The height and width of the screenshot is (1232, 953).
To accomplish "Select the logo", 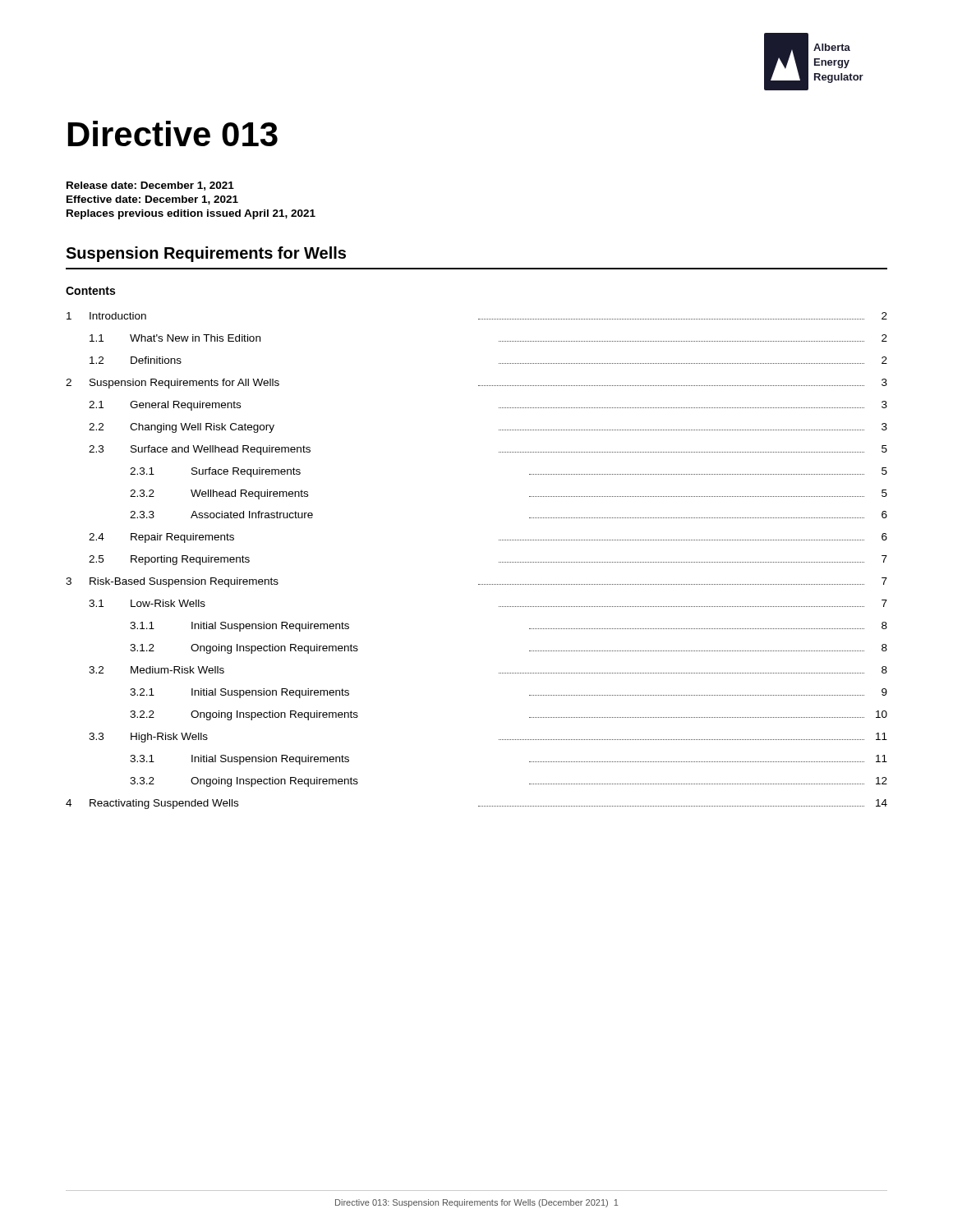I will 830,63.
